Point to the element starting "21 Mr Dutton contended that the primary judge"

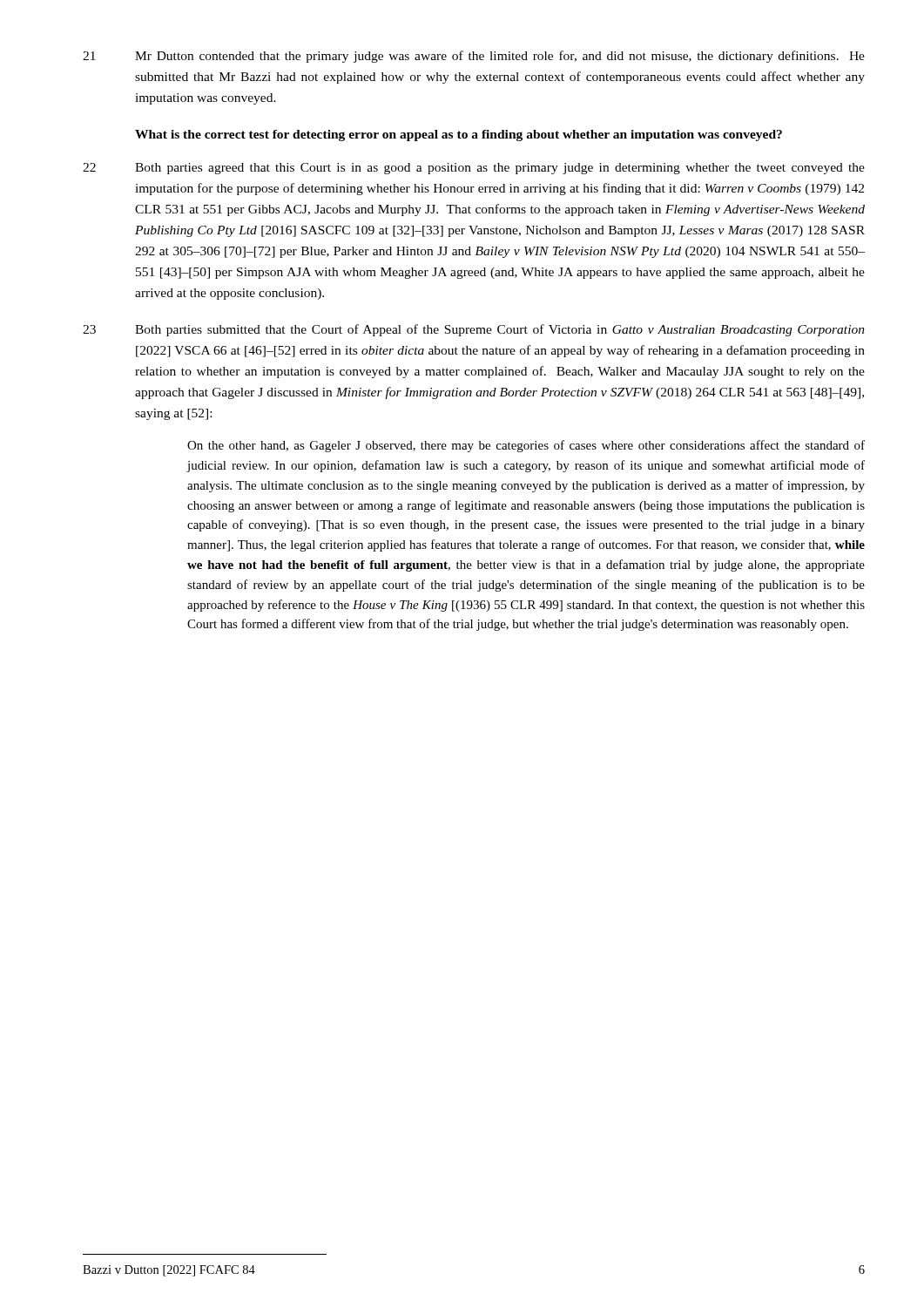474,77
